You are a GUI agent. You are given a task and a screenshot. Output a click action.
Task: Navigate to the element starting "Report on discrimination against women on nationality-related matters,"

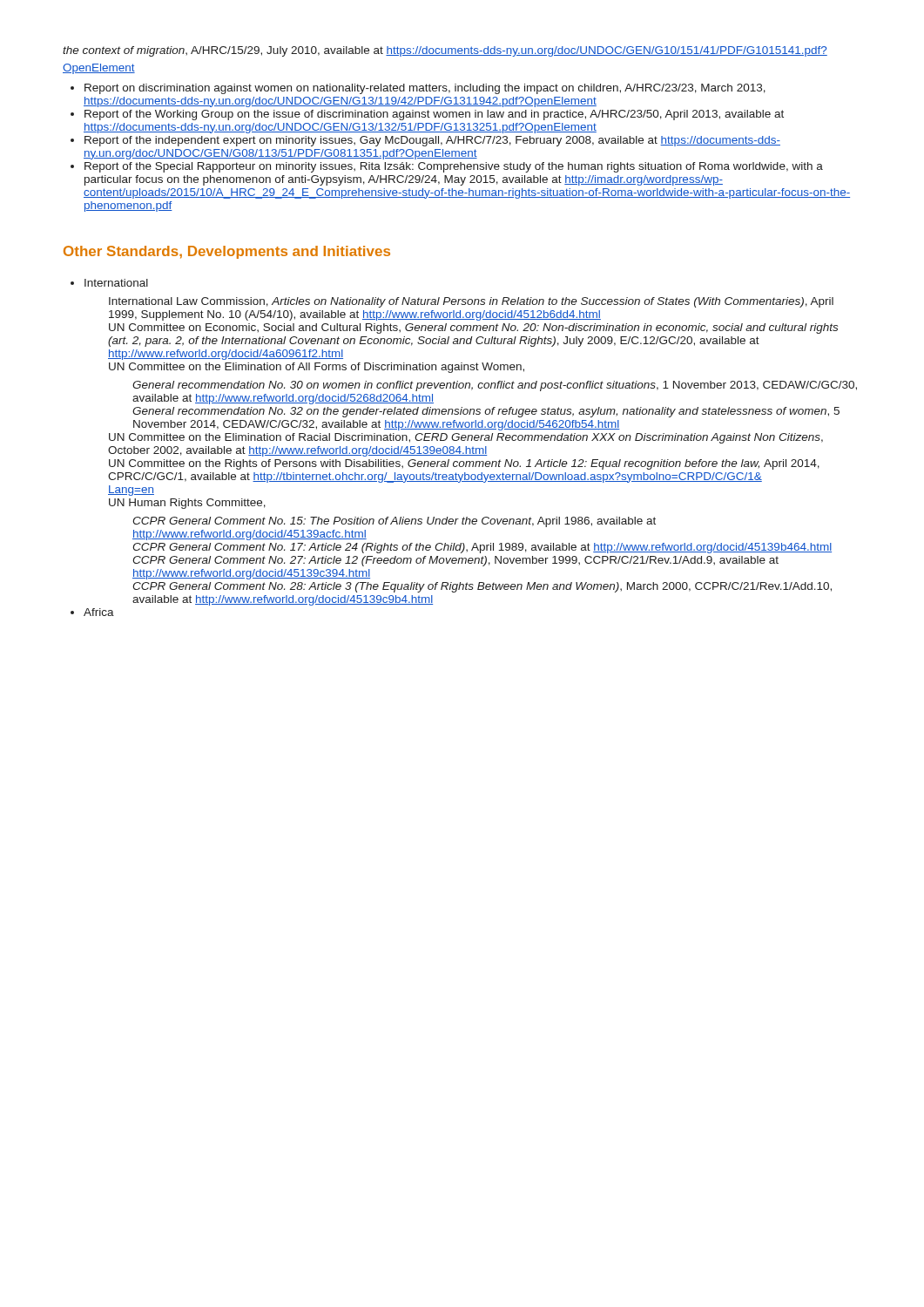tap(472, 94)
